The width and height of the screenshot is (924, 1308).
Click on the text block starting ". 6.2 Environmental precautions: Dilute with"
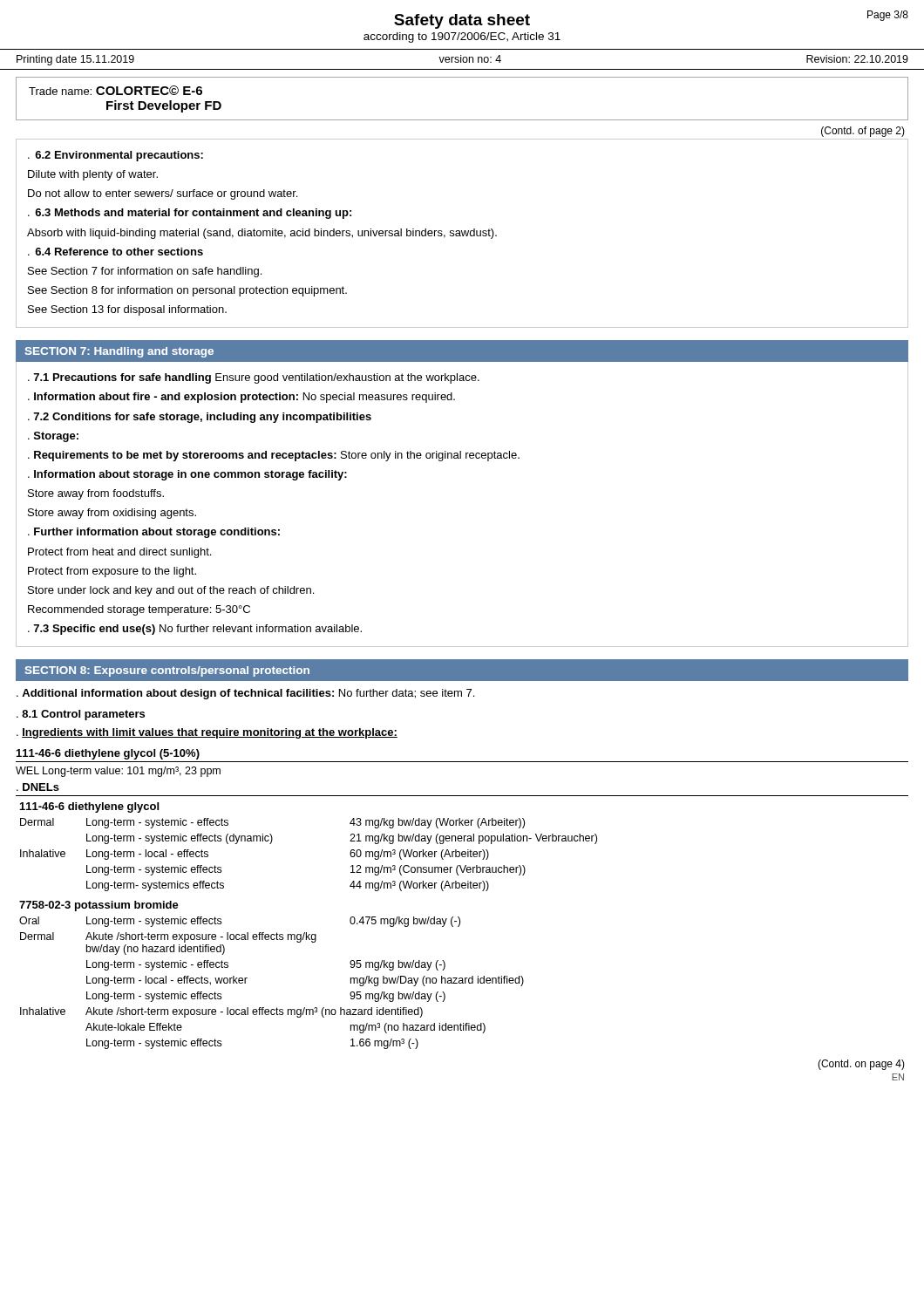462,232
